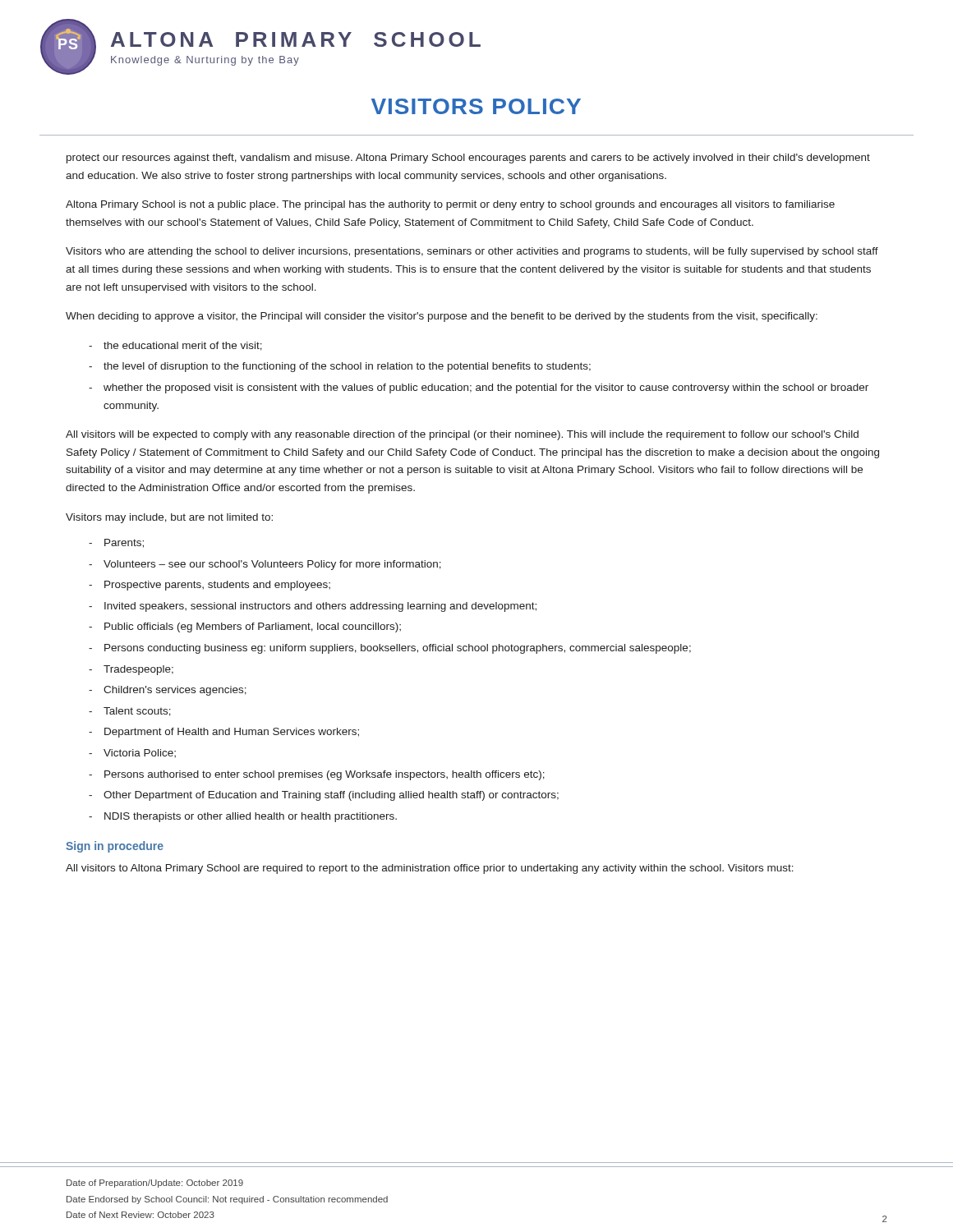Click on the section header containing "Sign in procedure"

(x=115, y=846)
